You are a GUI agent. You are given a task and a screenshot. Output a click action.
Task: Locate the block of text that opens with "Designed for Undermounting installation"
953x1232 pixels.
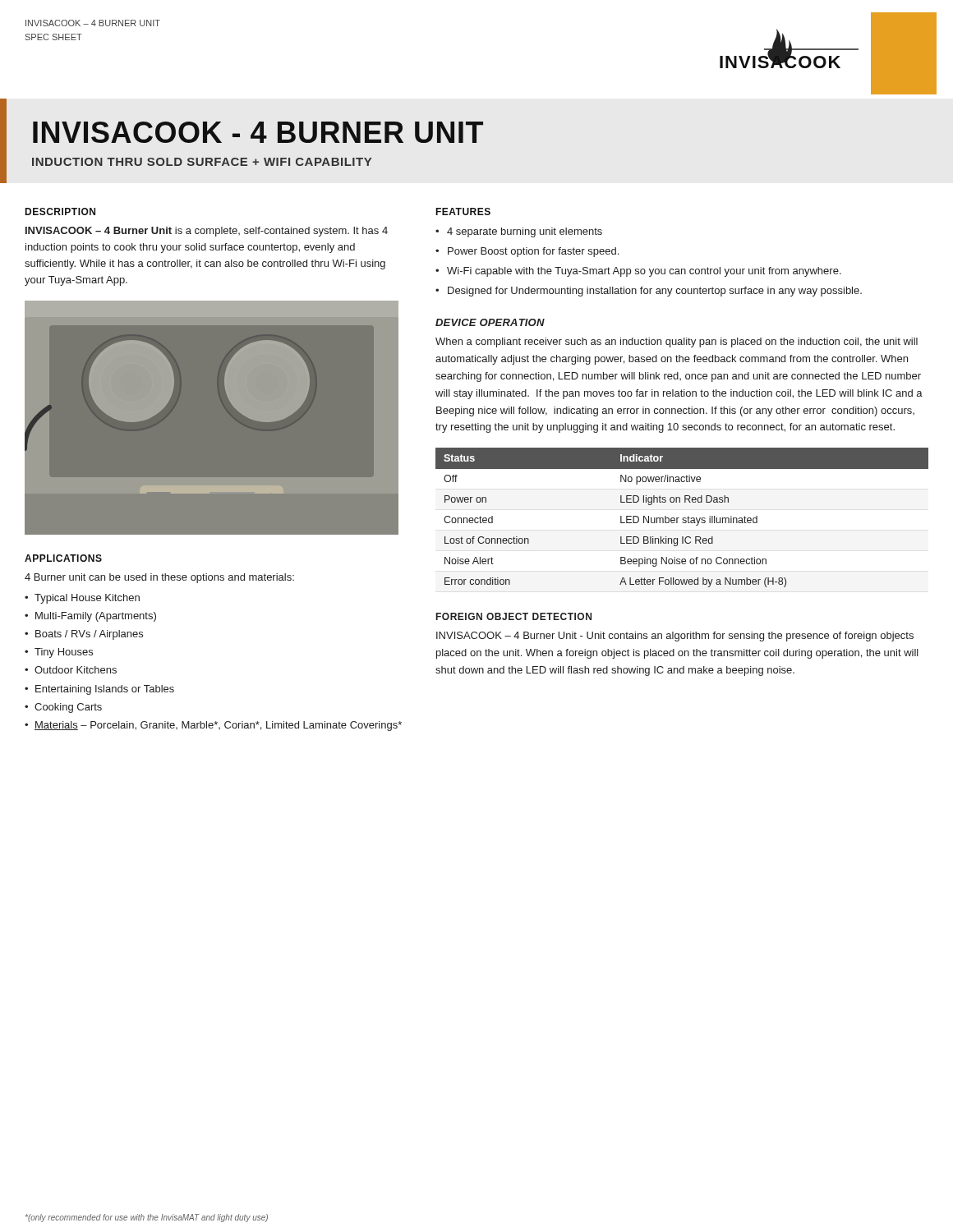click(682, 291)
